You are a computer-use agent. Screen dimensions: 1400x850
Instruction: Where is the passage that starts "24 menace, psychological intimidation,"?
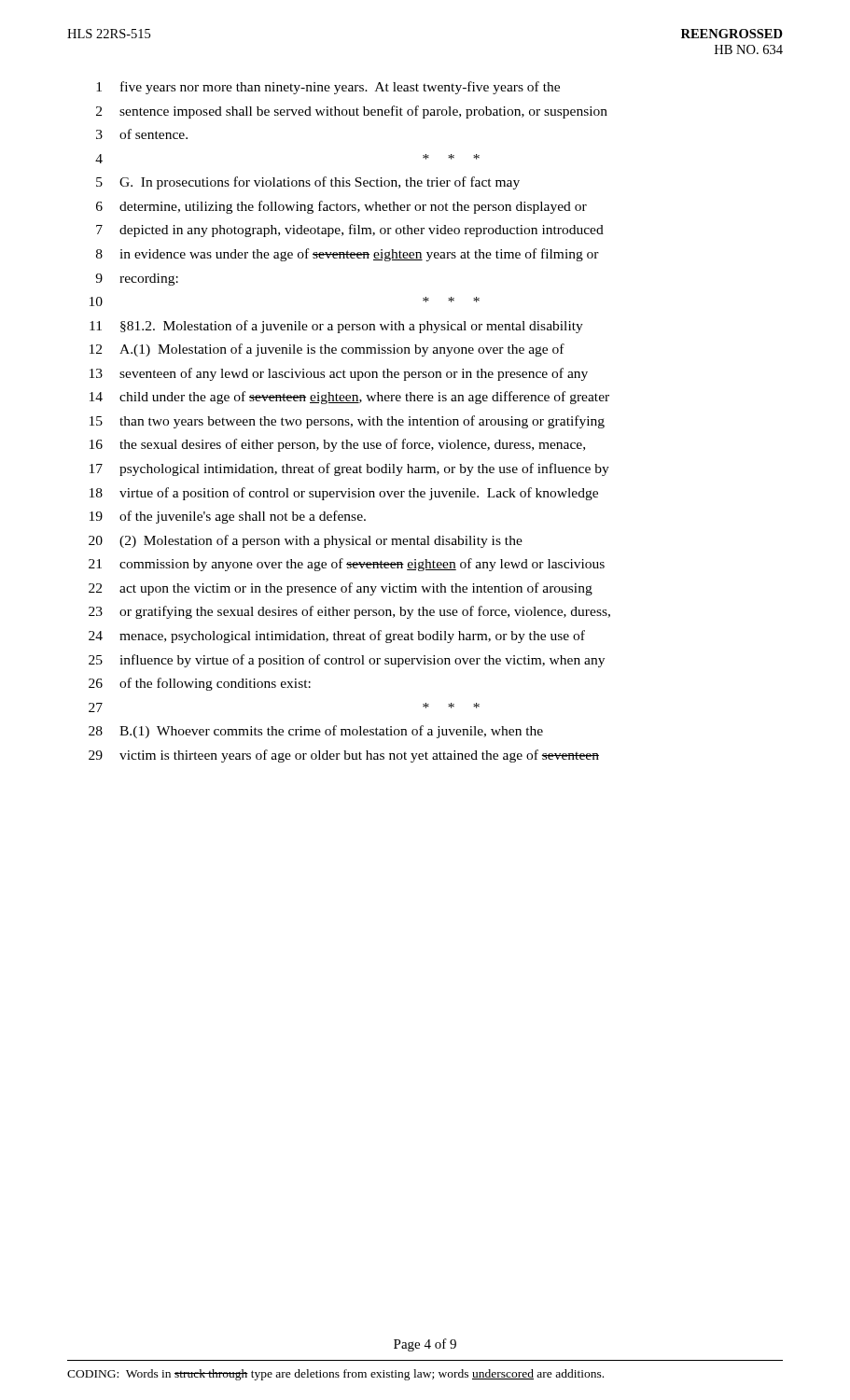(x=425, y=635)
